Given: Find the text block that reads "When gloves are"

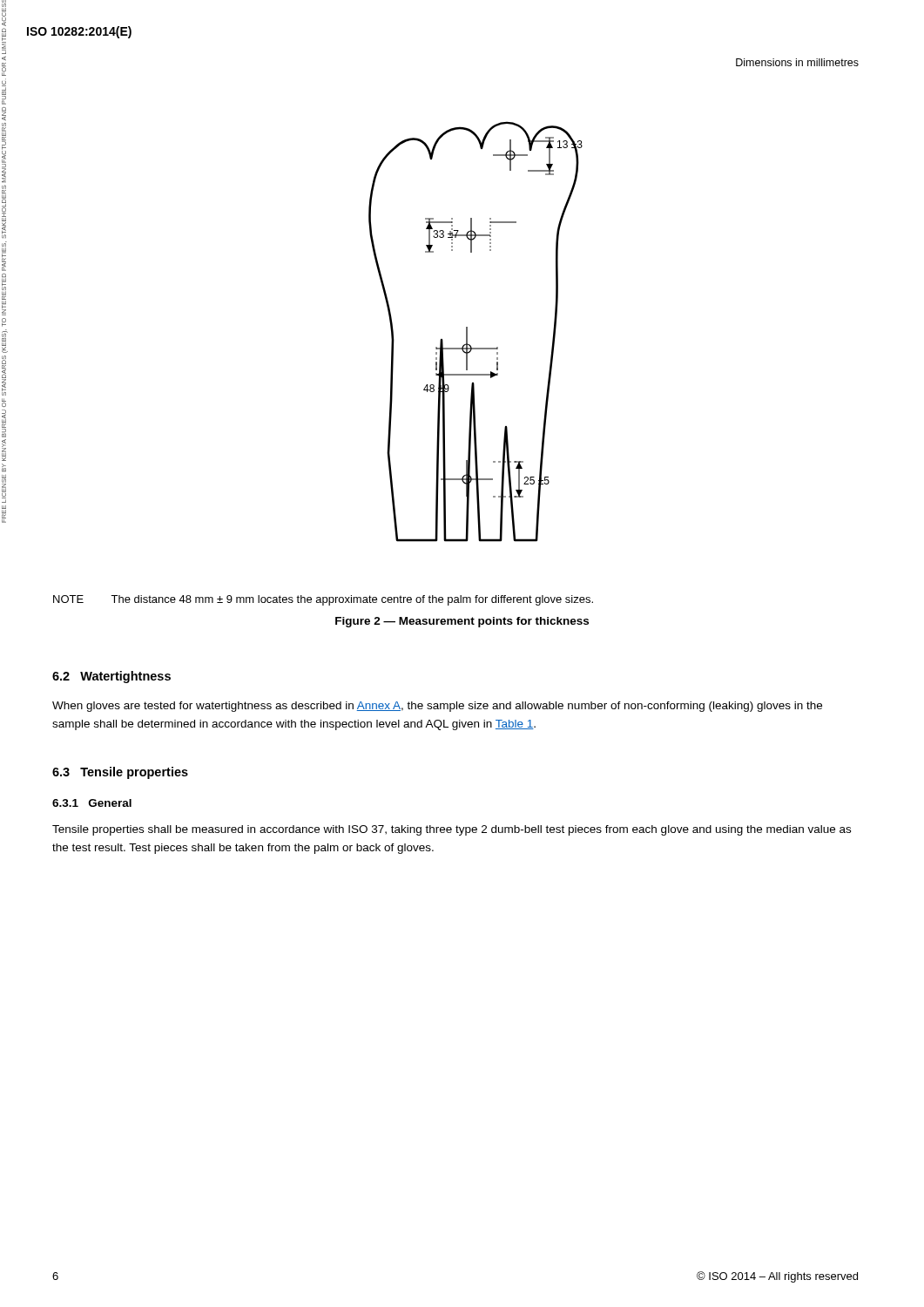Looking at the screenshot, I should [x=438, y=714].
